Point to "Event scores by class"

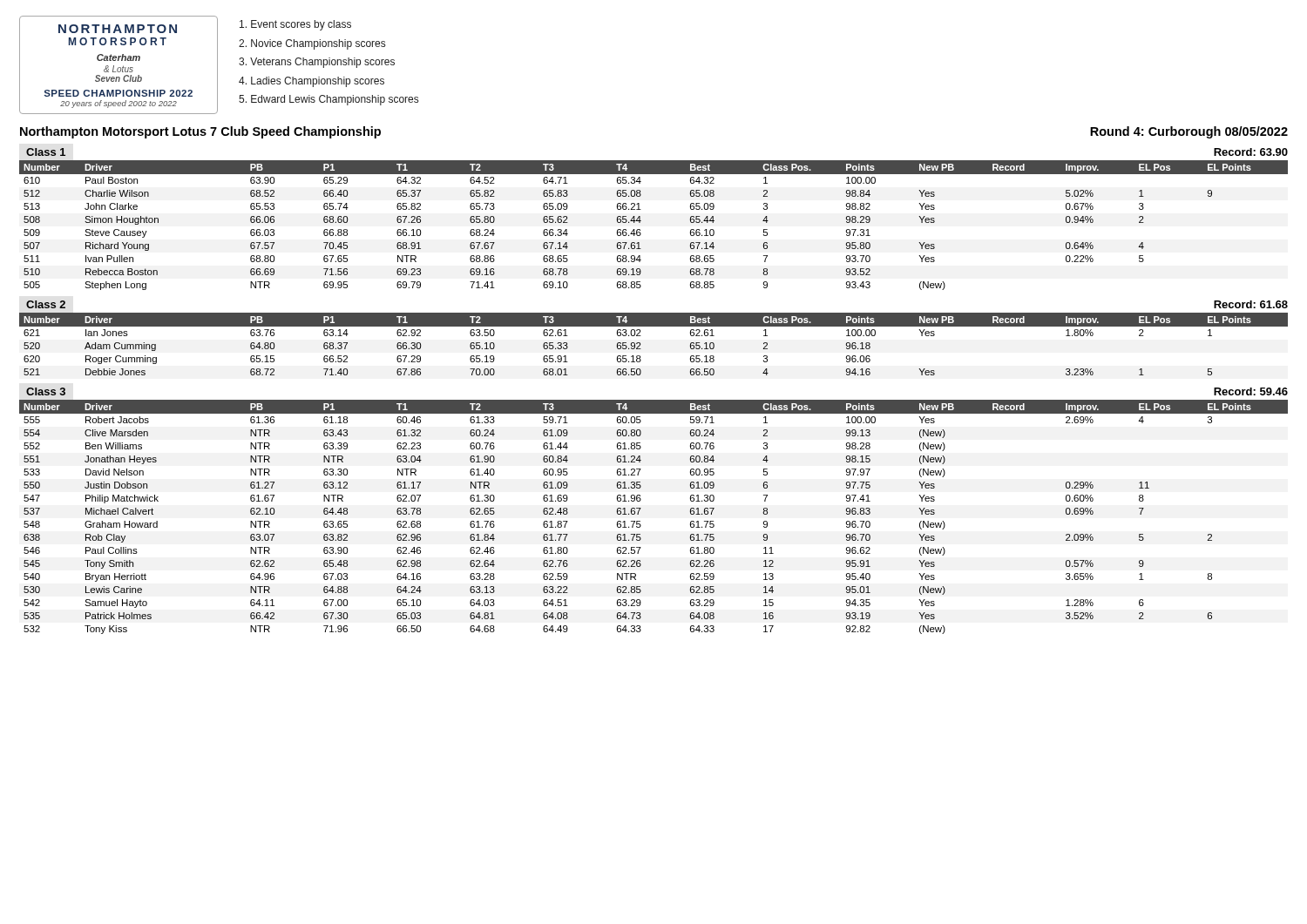pyautogui.click(x=295, y=24)
